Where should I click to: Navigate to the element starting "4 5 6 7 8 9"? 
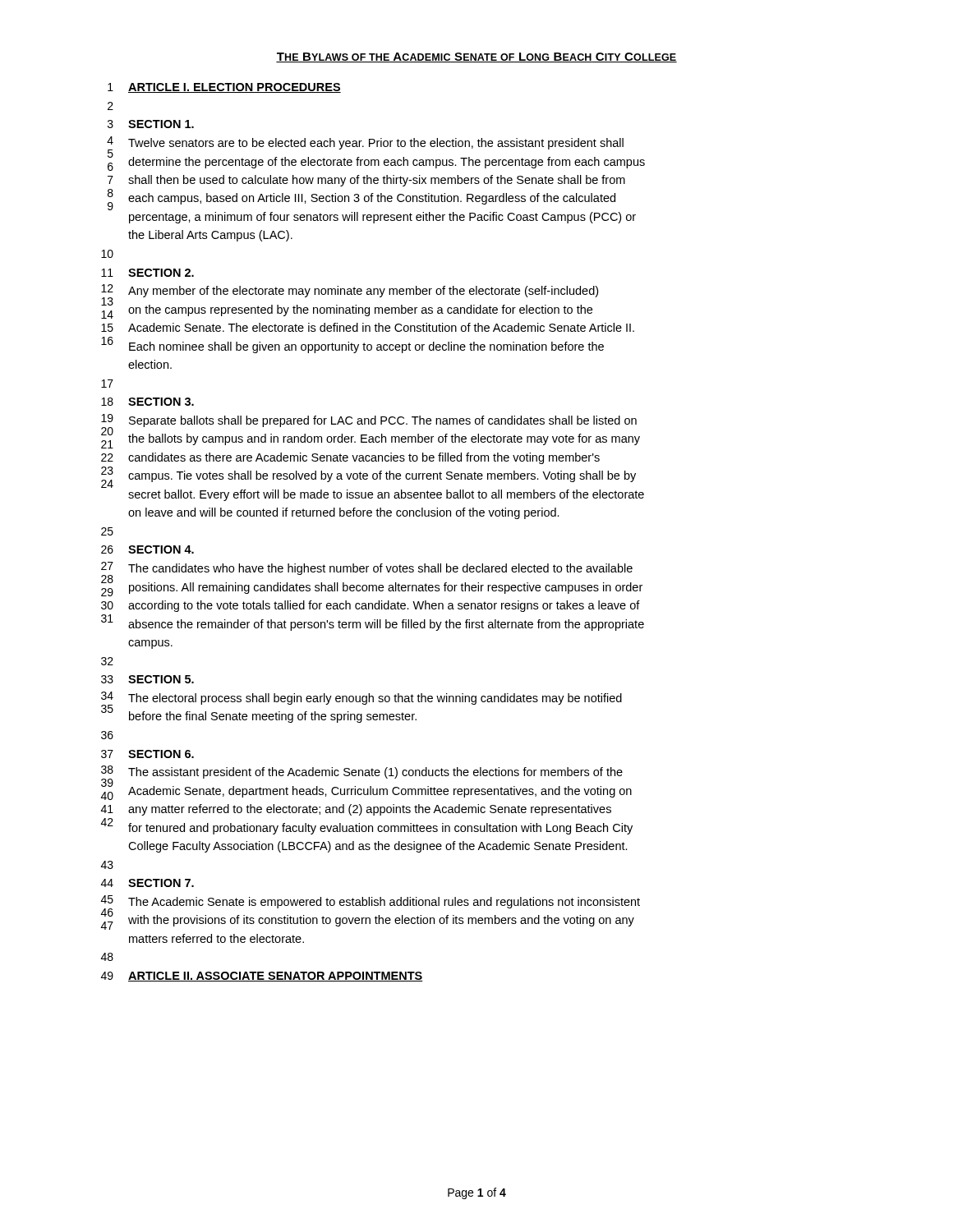point(476,189)
